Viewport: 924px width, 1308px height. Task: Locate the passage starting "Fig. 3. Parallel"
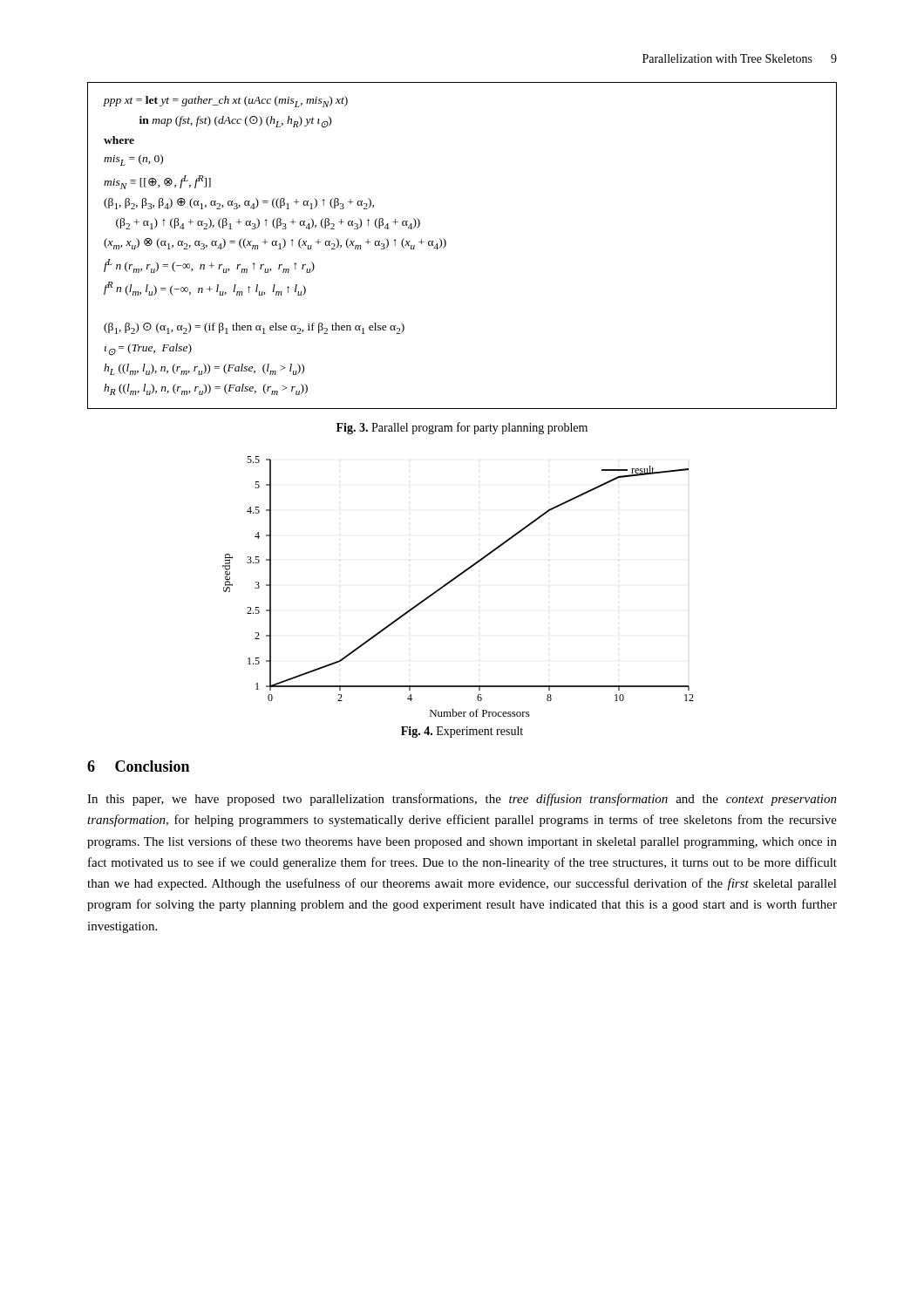(462, 428)
